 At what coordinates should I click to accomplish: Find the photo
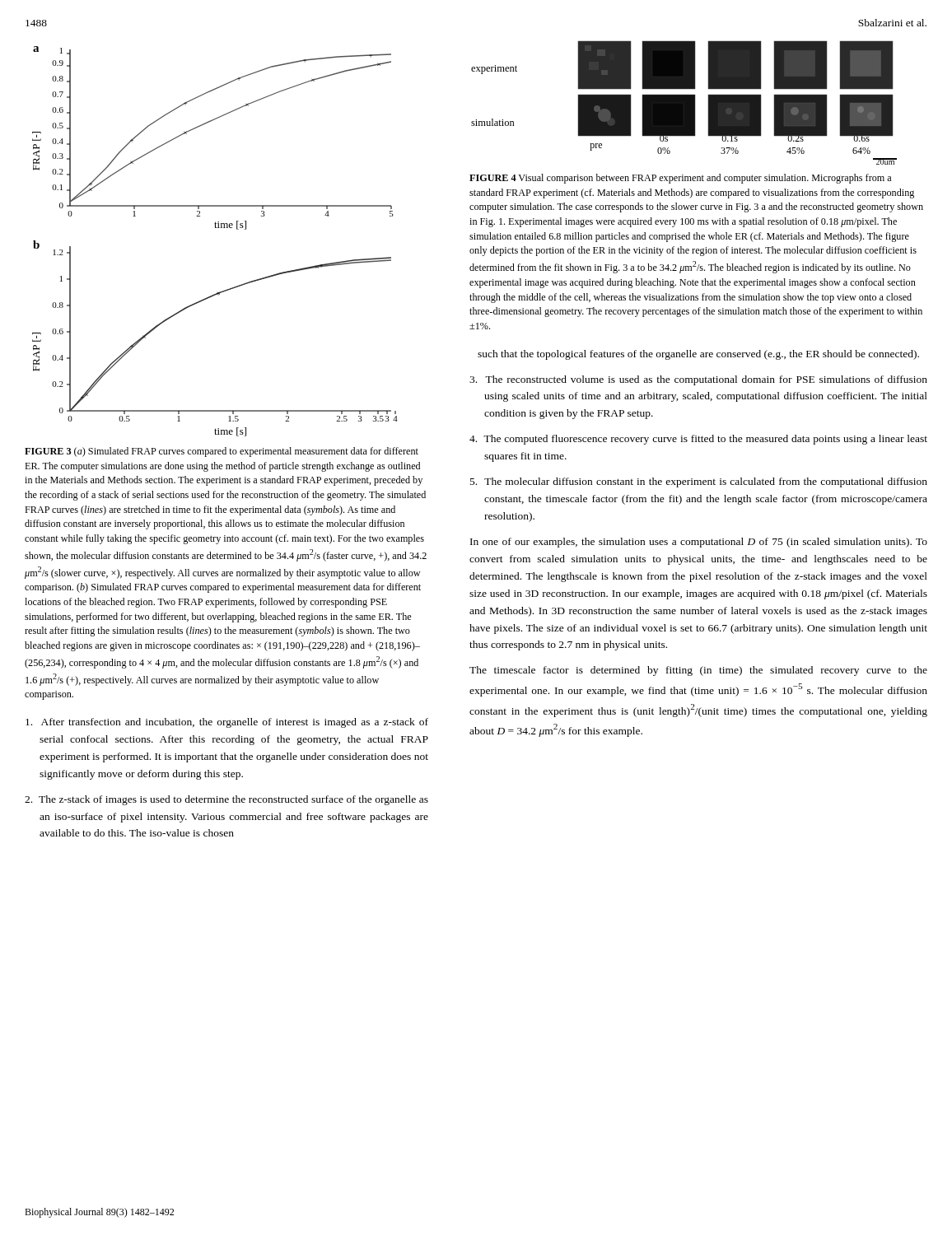click(688, 101)
